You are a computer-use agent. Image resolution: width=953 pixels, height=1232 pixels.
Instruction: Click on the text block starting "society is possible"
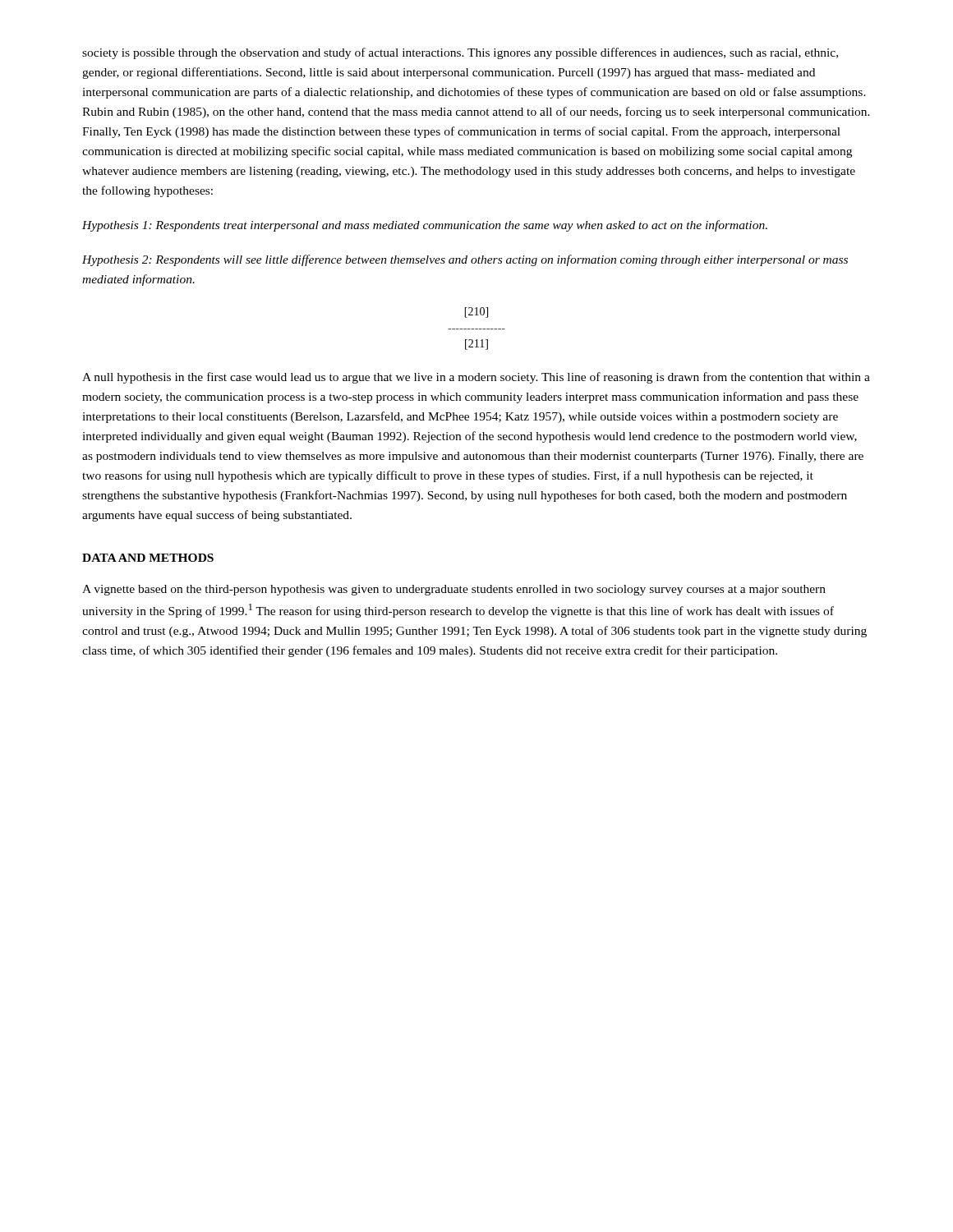coord(476,121)
